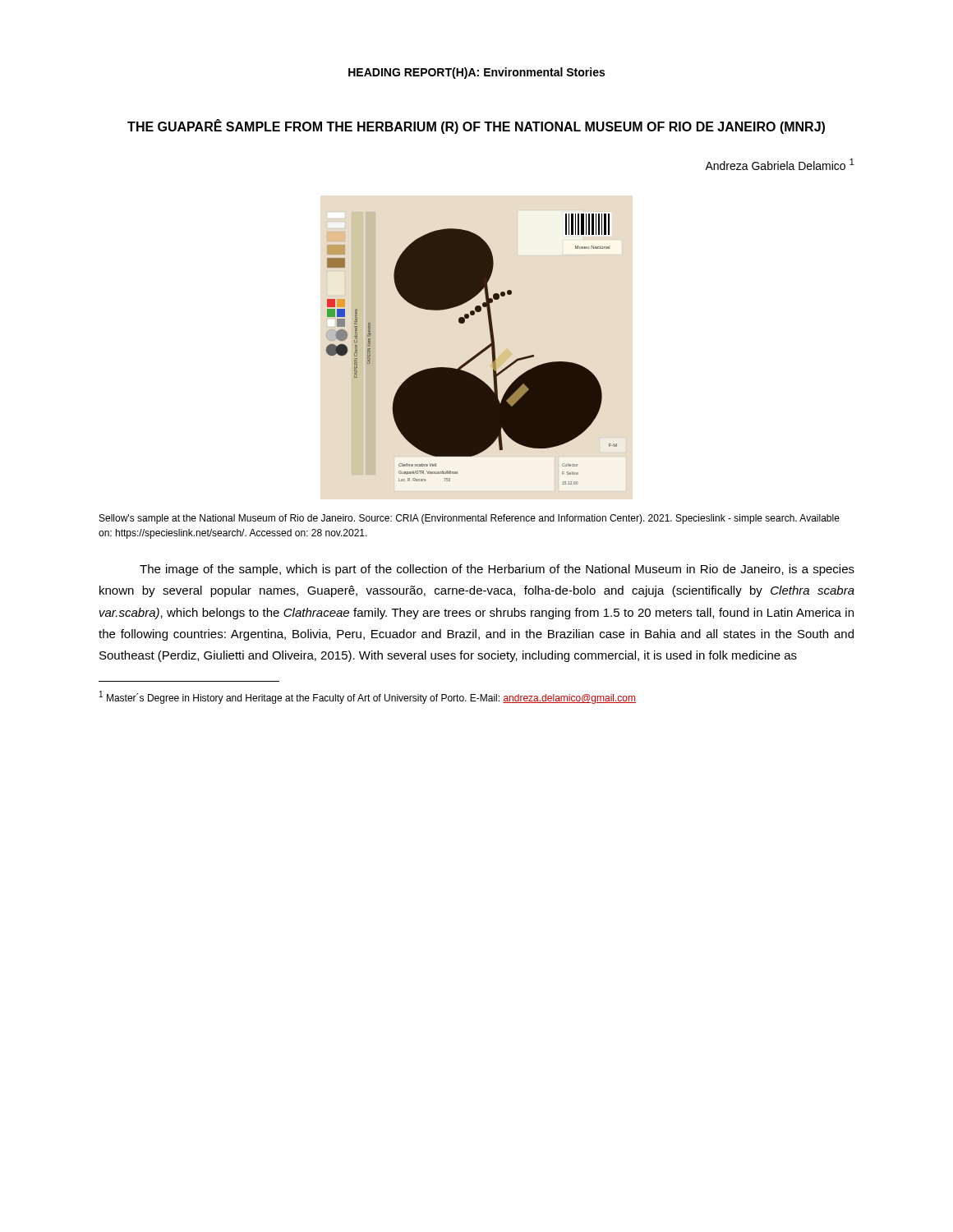The image size is (953, 1232).
Task: Click on the title that reads "THE GUAPARÊ SAMPLE FROM"
Action: (x=476, y=127)
